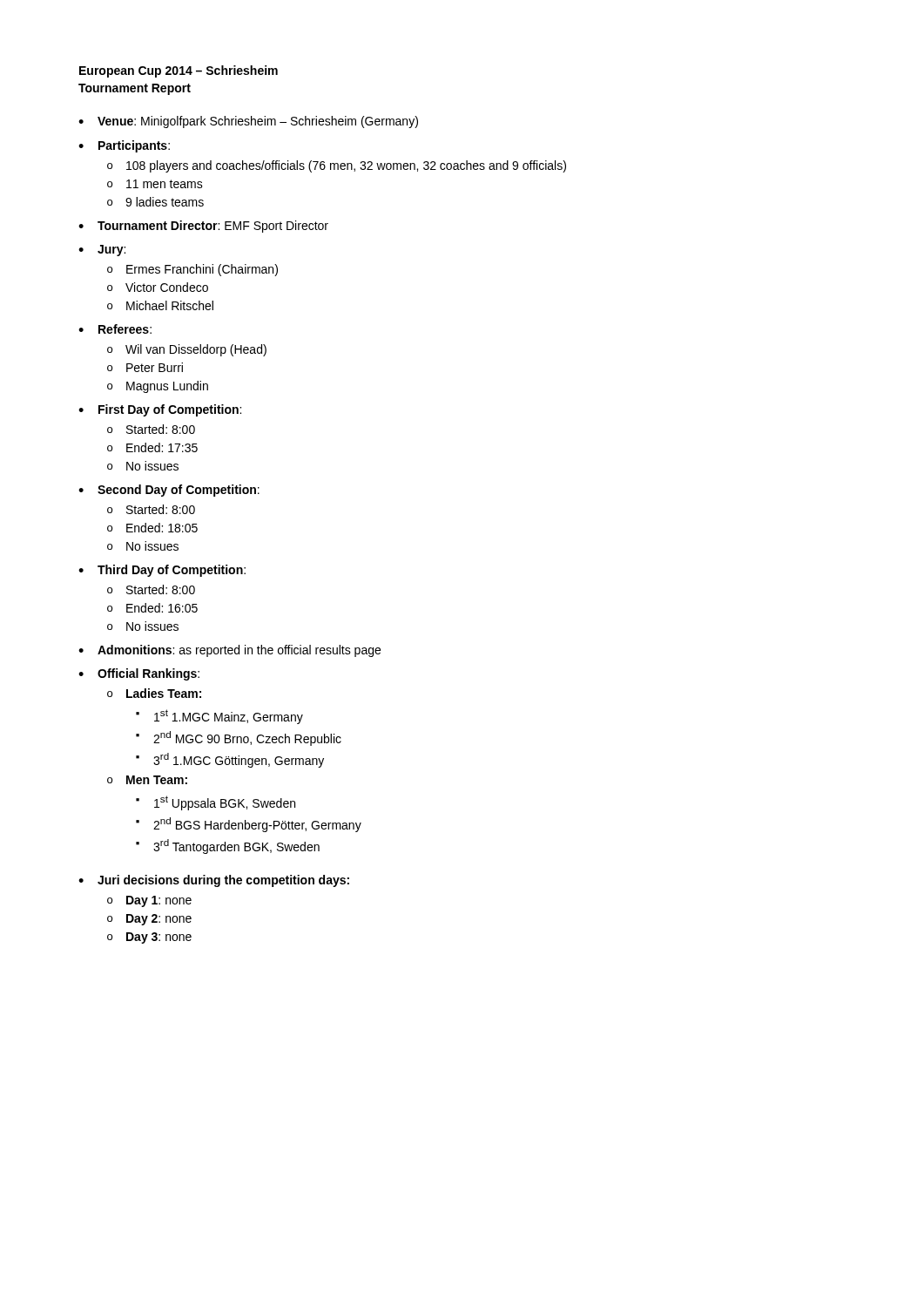Find the passage starting "• Official Rankings: o"

[x=139, y=674]
